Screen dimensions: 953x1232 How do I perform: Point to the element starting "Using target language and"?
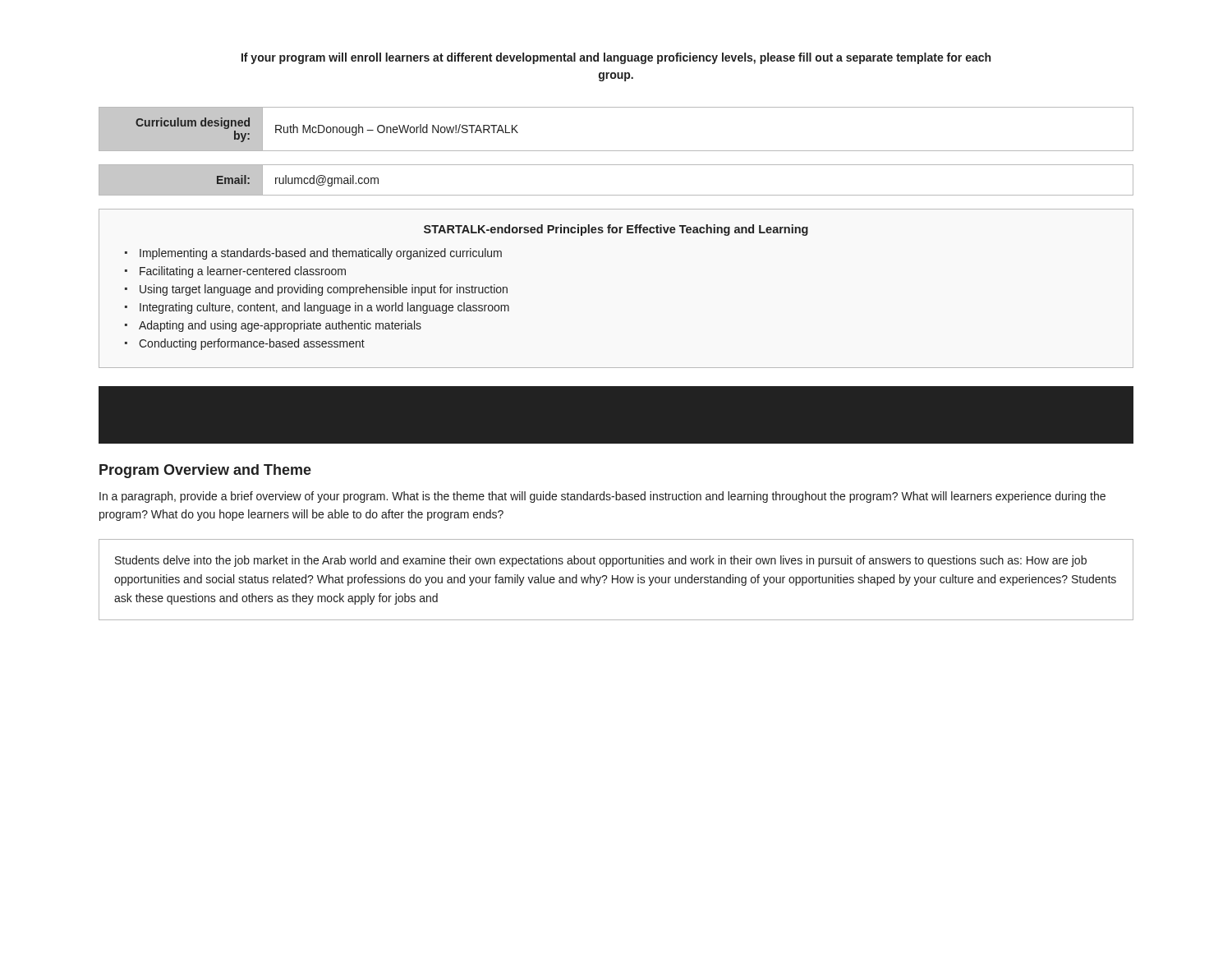(324, 289)
